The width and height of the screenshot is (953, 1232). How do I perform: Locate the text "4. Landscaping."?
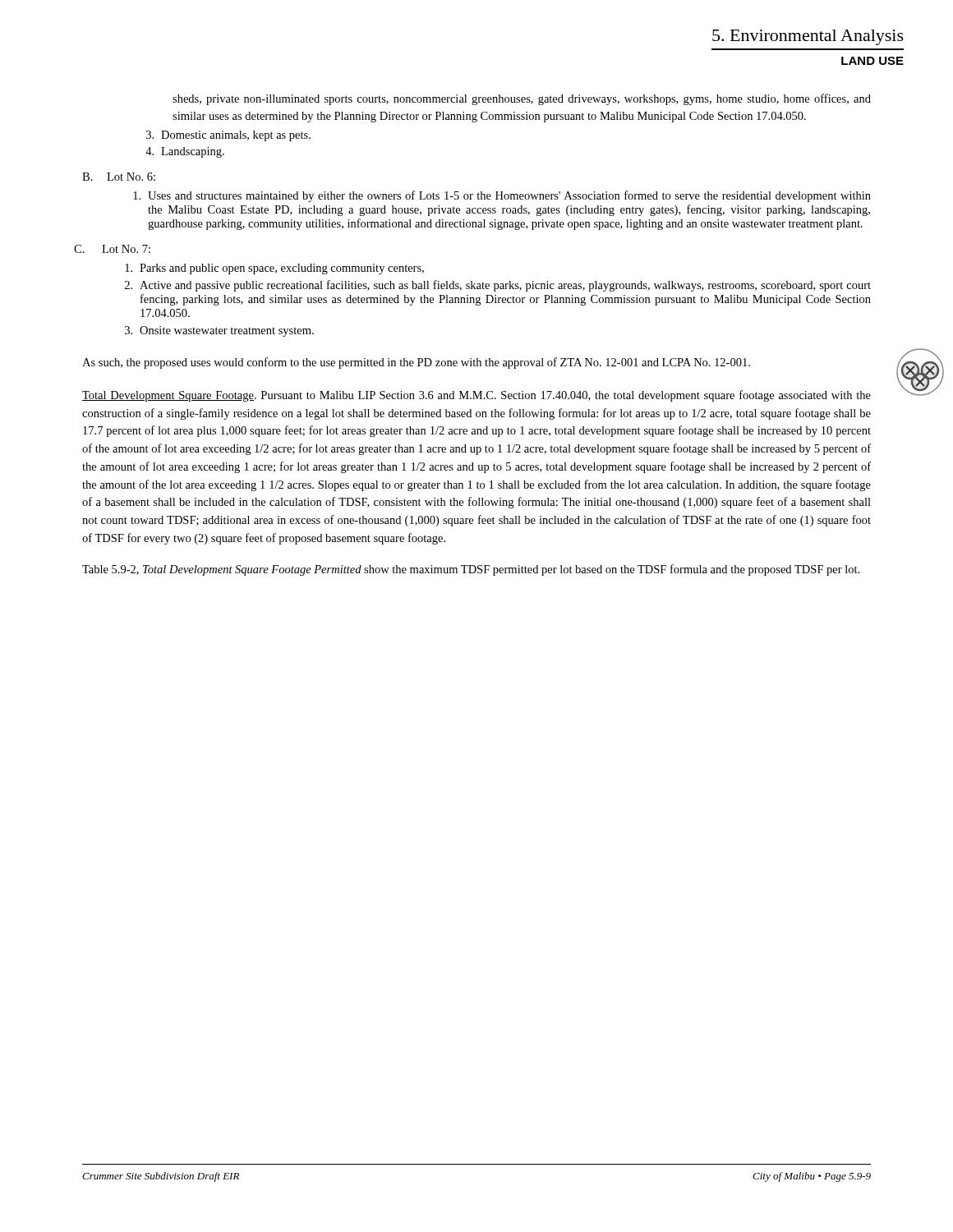185,152
